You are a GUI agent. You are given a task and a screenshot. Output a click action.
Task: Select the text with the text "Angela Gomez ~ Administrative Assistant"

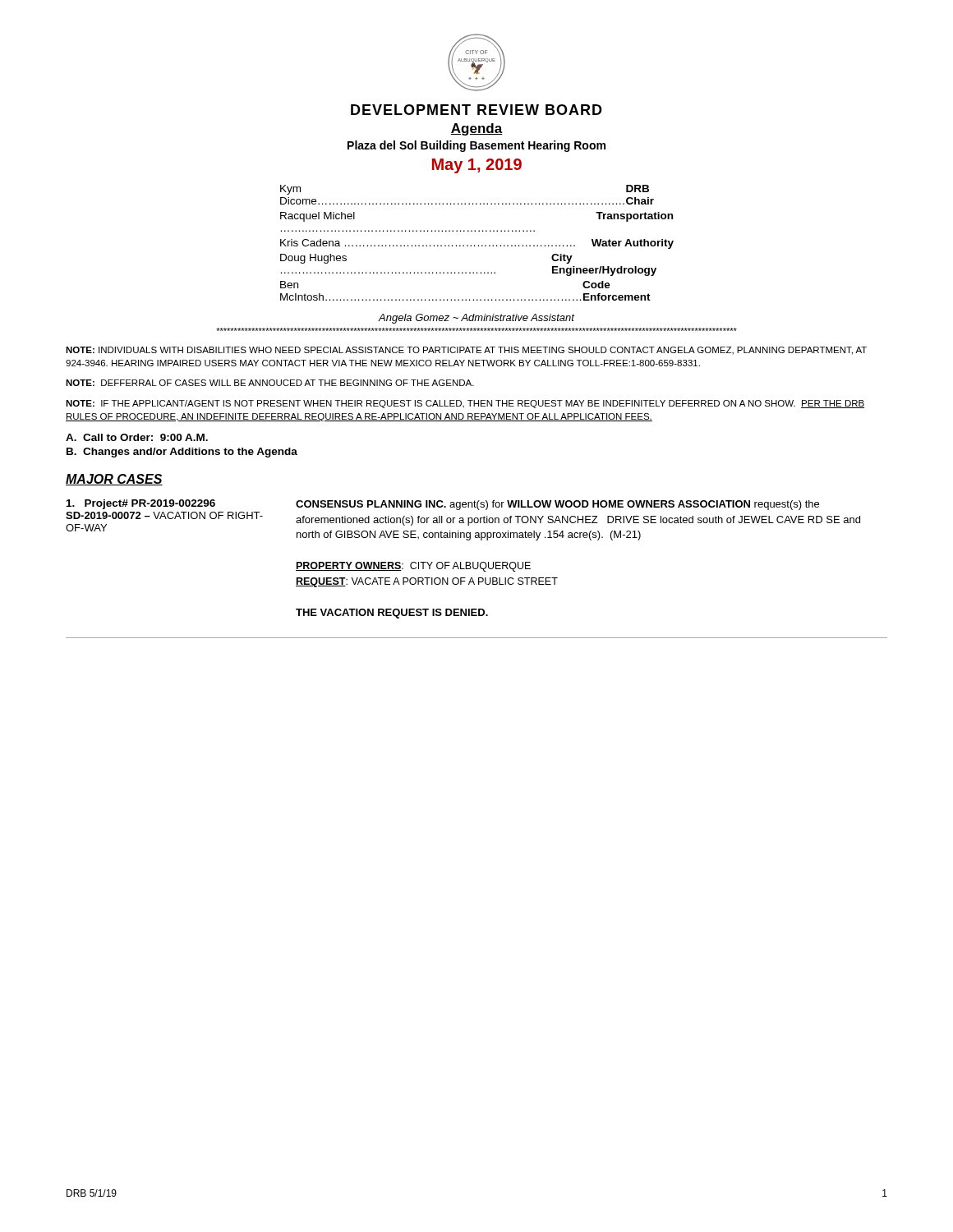click(x=476, y=317)
